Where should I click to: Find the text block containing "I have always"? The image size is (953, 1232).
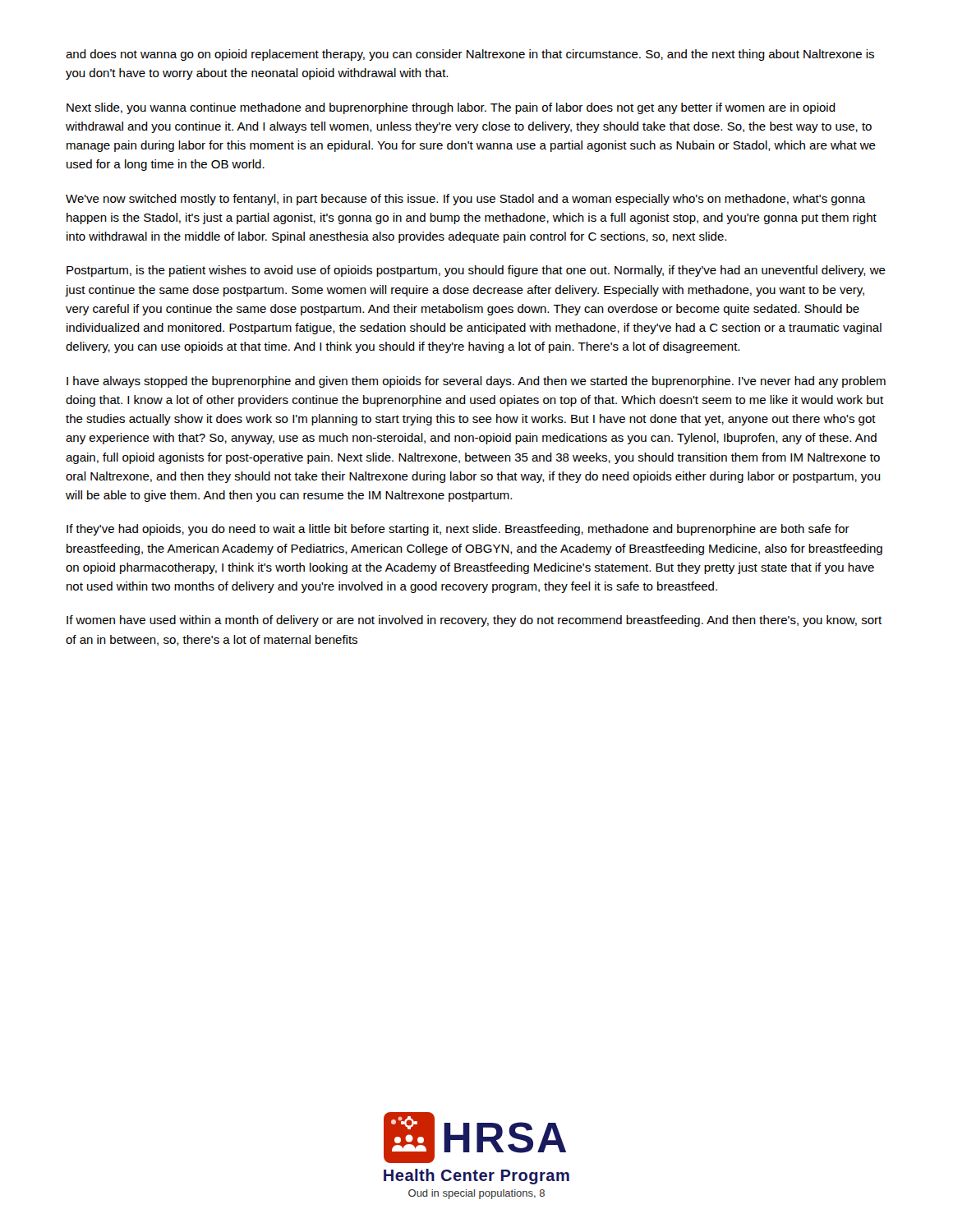coord(476,438)
